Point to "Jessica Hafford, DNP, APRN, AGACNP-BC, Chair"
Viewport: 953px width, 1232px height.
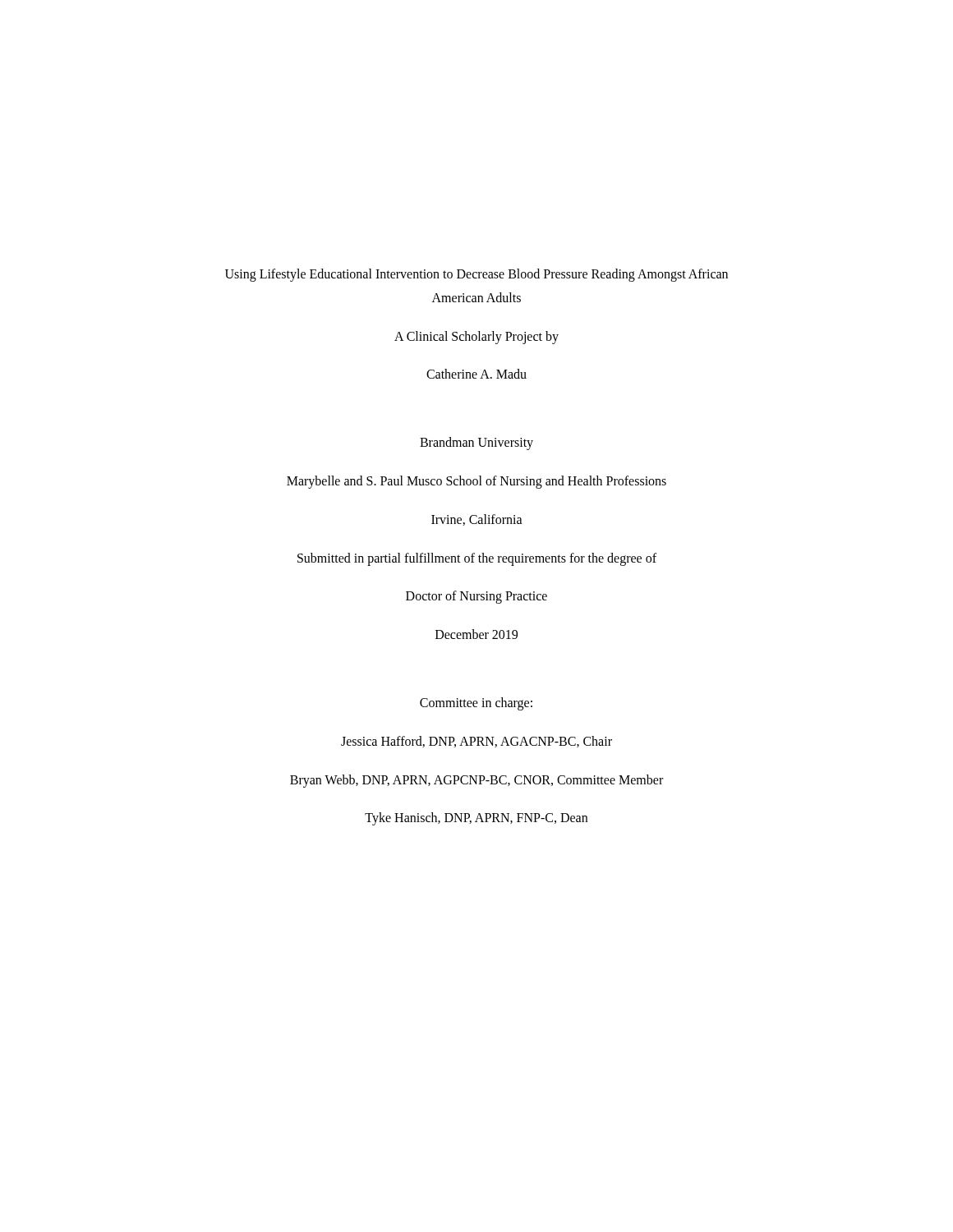(476, 741)
